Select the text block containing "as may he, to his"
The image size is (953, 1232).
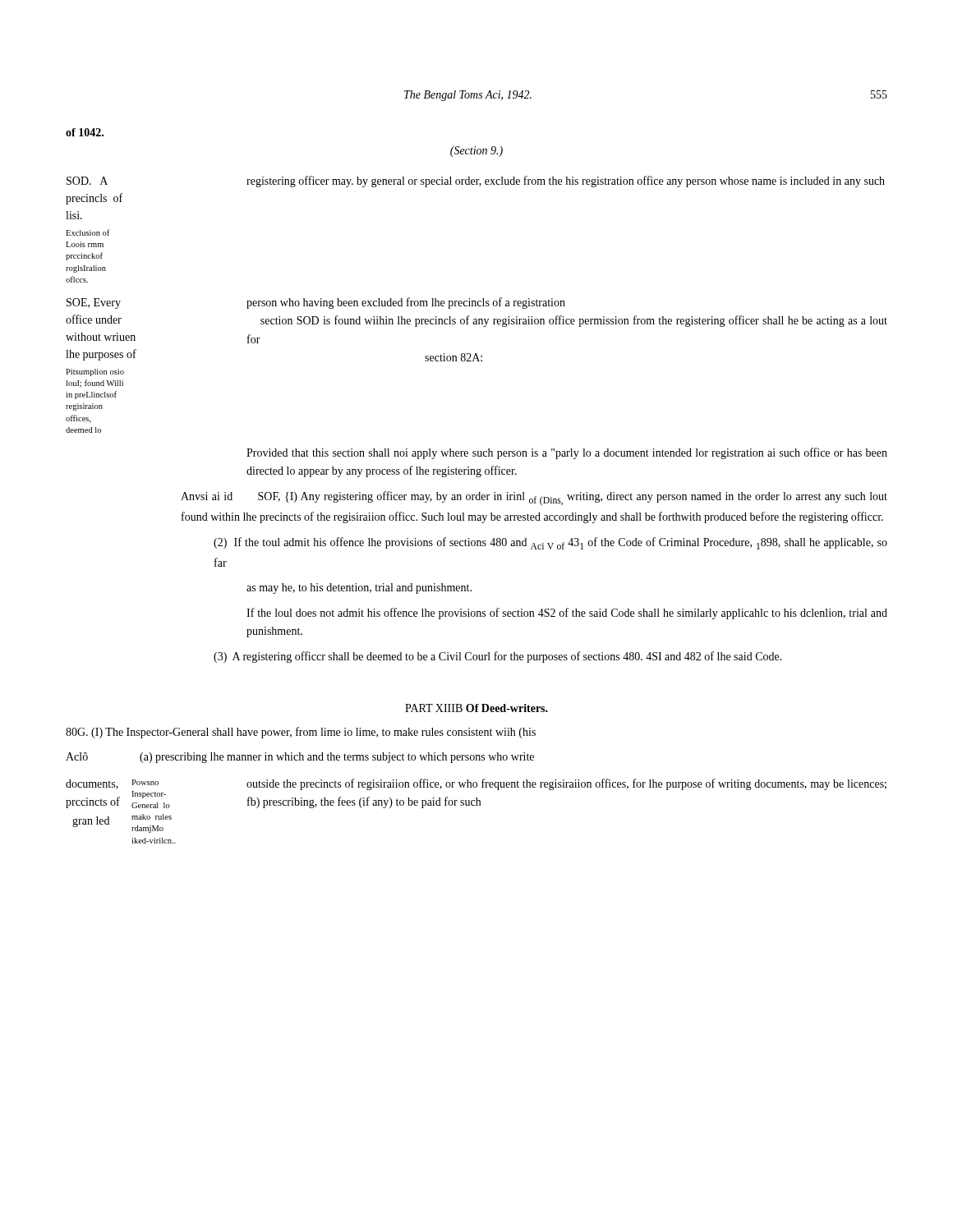359,588
